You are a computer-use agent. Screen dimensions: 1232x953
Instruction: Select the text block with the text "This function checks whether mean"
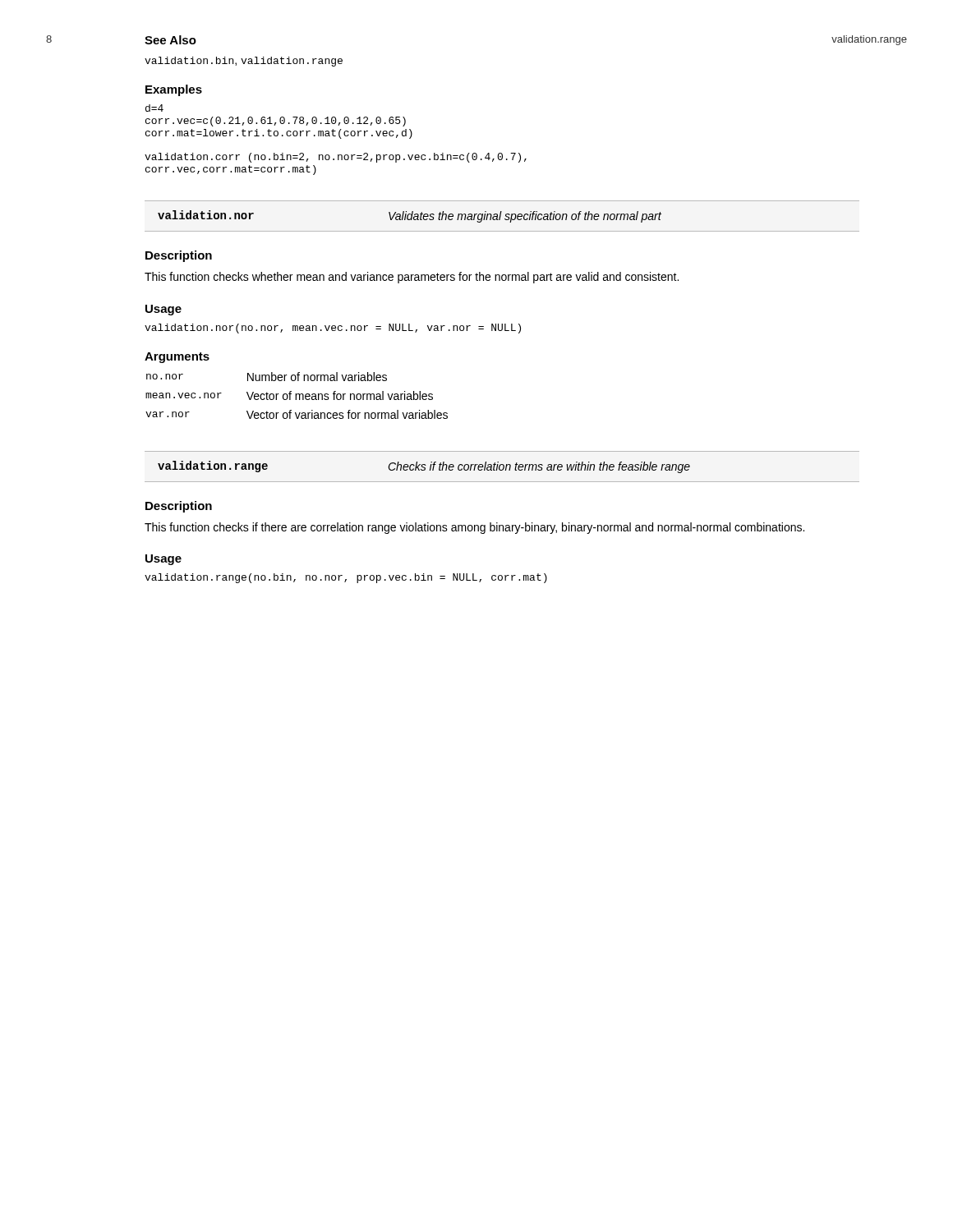[x=412, y=277]
